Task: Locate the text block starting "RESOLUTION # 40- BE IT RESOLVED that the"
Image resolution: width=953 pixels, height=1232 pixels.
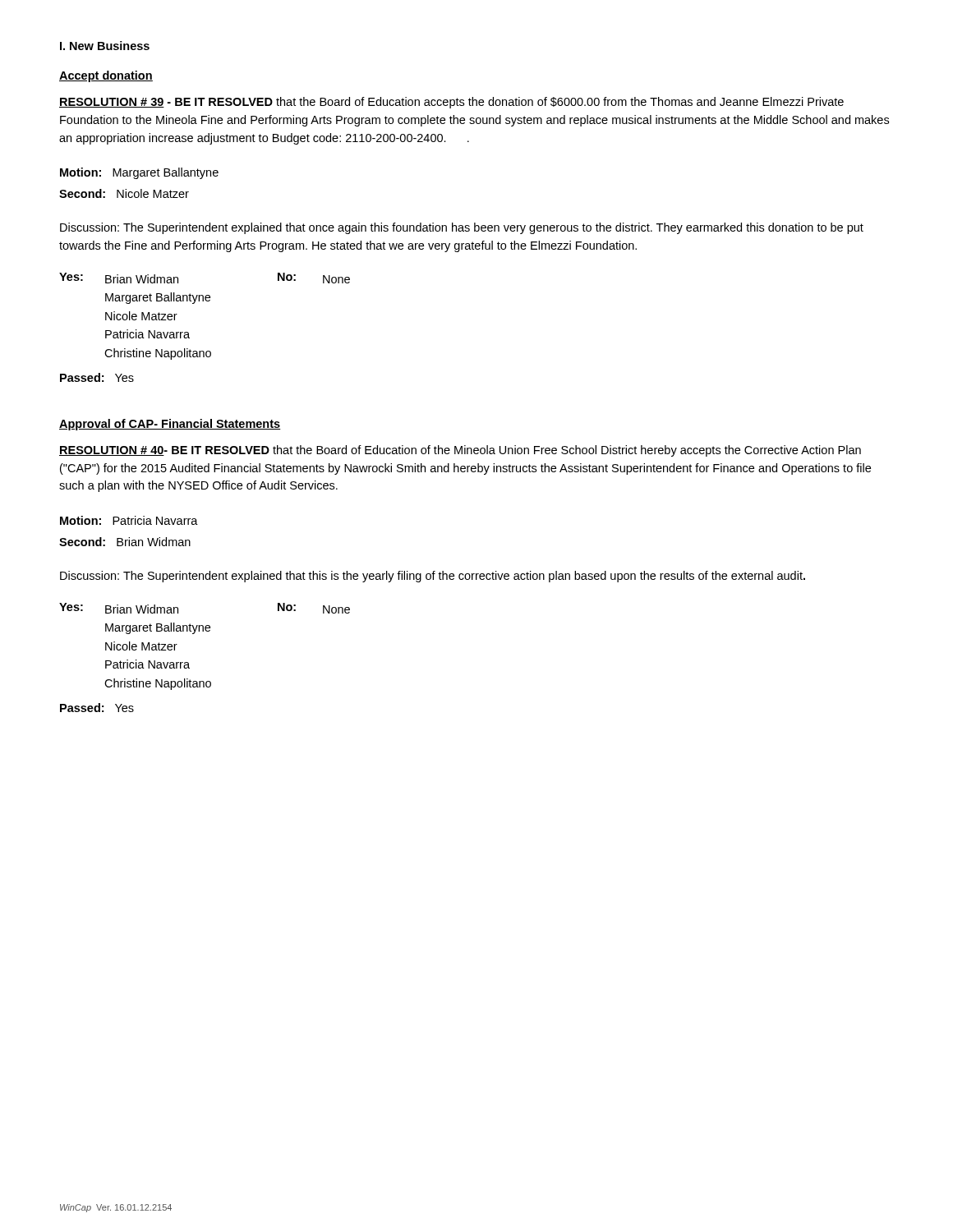Action: [465, 468]
